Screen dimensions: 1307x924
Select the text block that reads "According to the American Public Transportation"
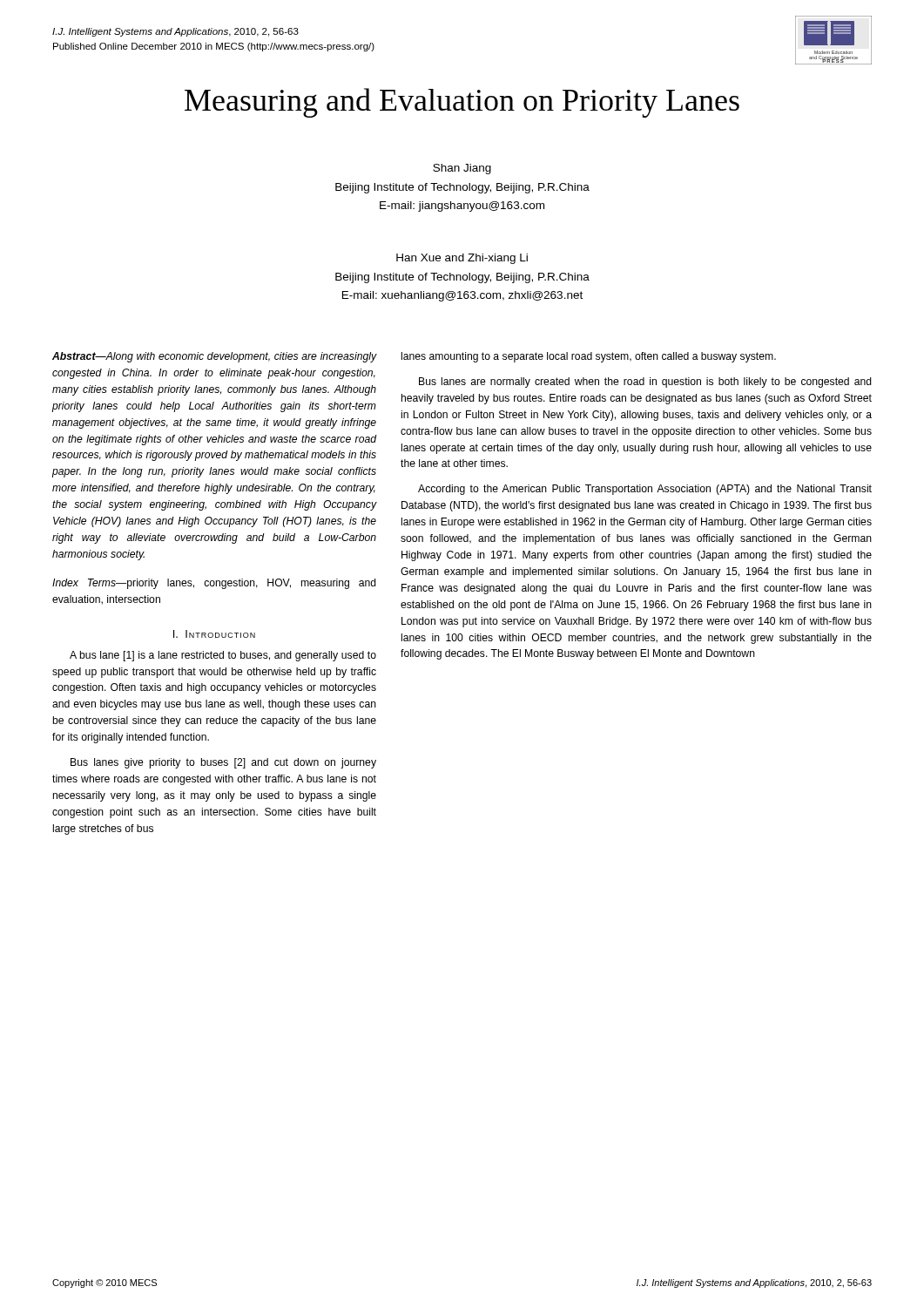[636, 571]
